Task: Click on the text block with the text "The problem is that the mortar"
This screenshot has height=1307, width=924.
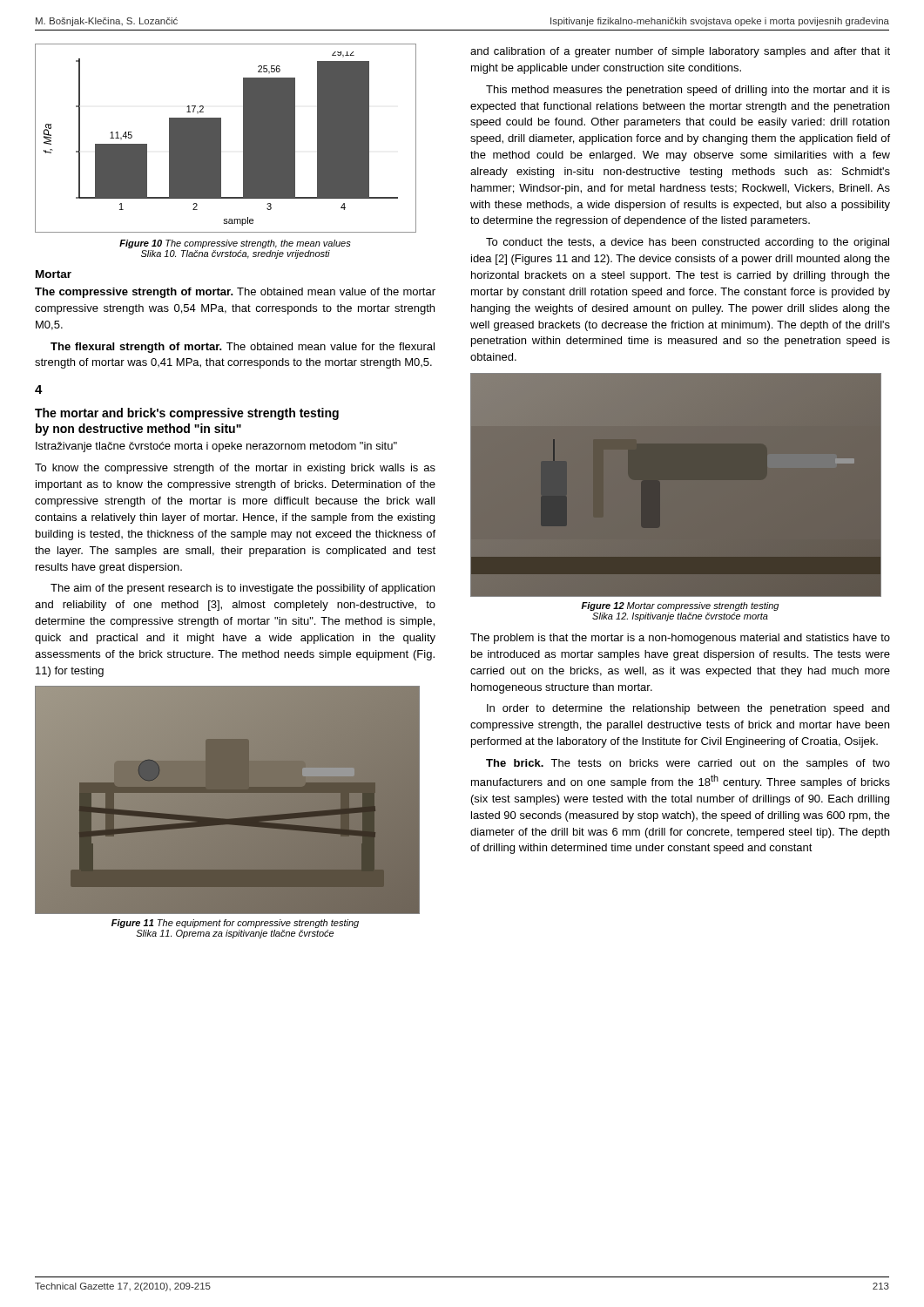Action: pos(680,743)
